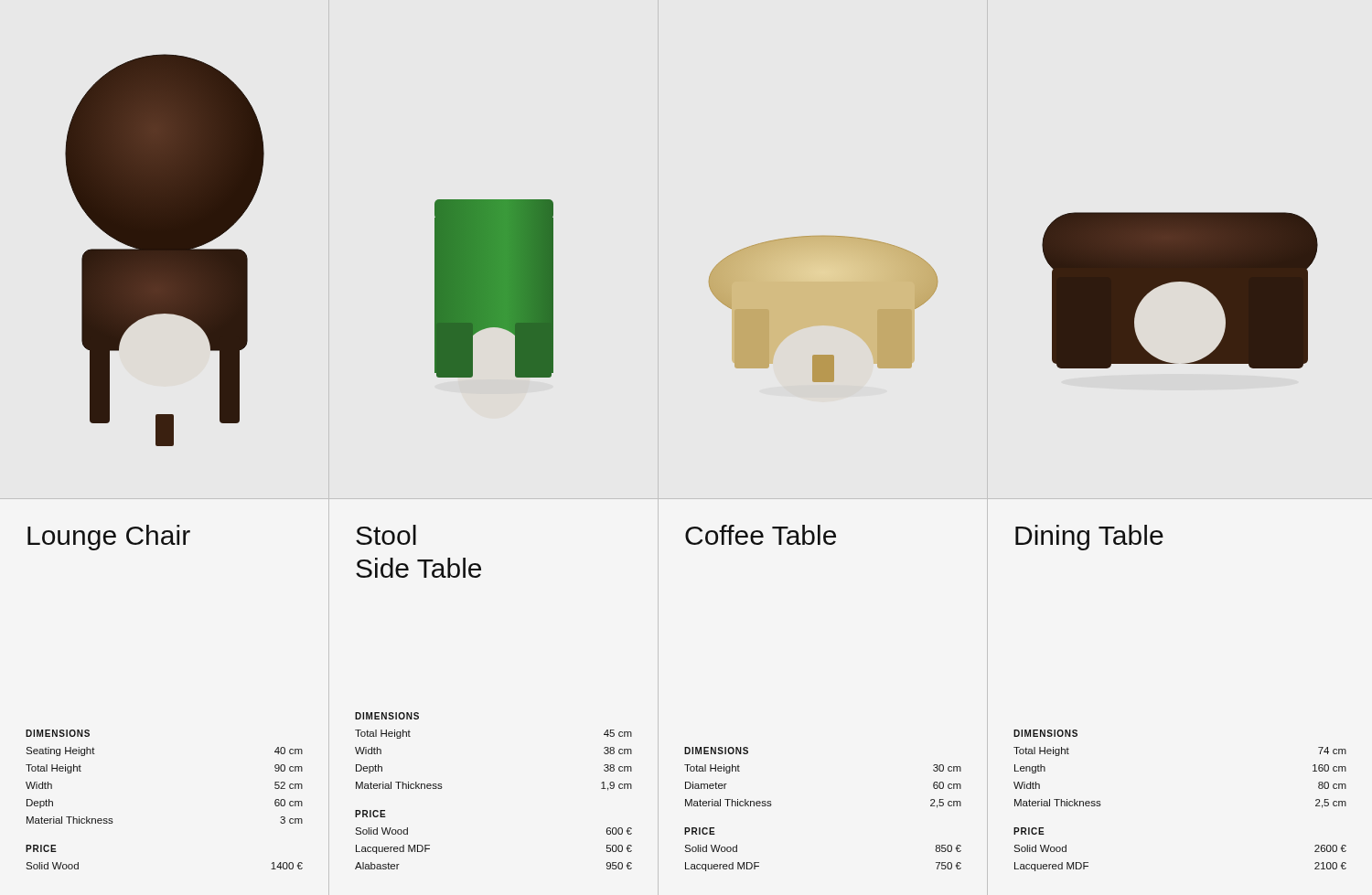The height and width of the screenshot is (895, 1372).
Task: Select the table that reads "DIMENSIONS Total Height30 cm"
Action: tap(823, 810)
